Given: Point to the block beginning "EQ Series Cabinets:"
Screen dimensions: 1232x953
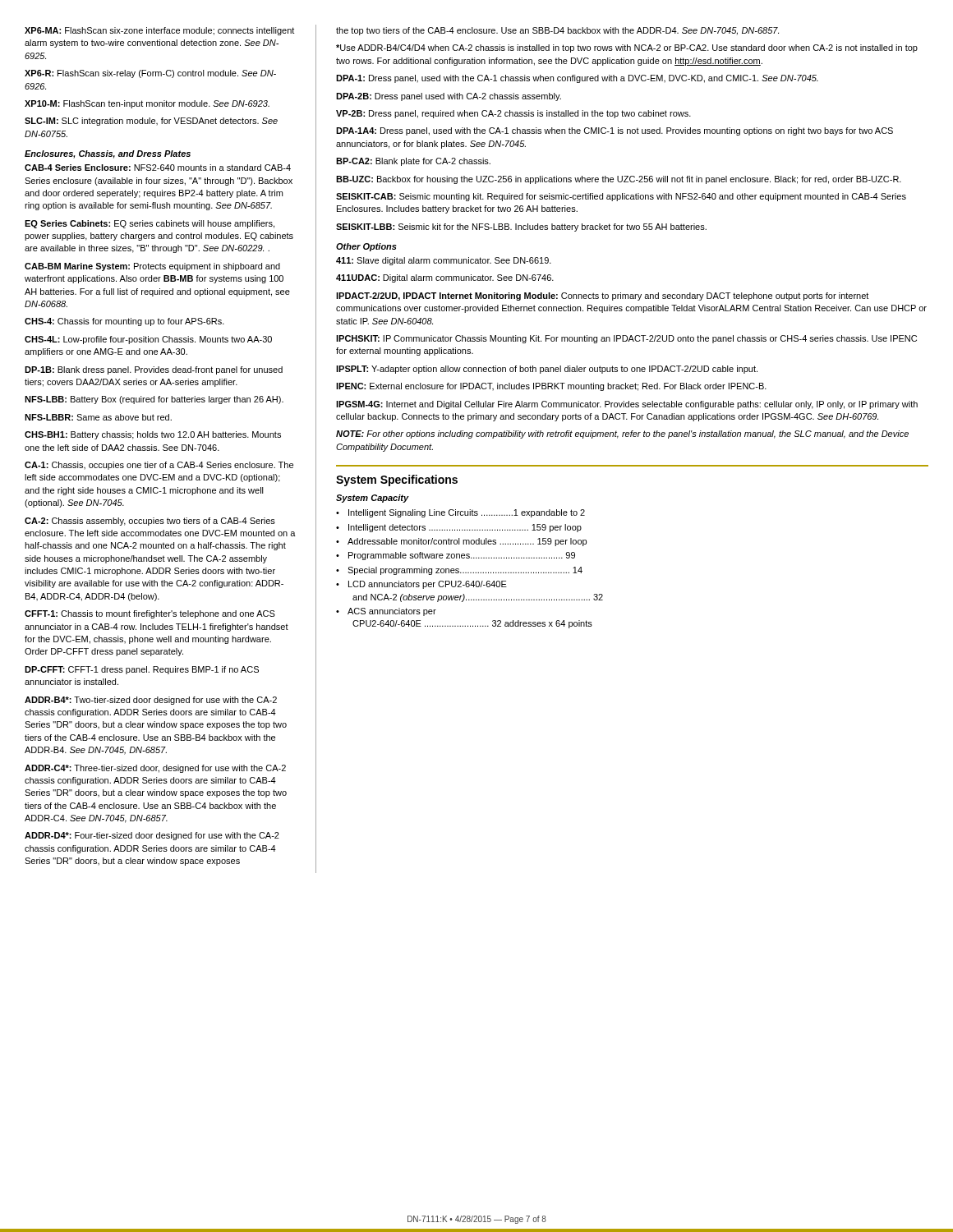Looking at the screenshot, I should click(x=159, y=236).
